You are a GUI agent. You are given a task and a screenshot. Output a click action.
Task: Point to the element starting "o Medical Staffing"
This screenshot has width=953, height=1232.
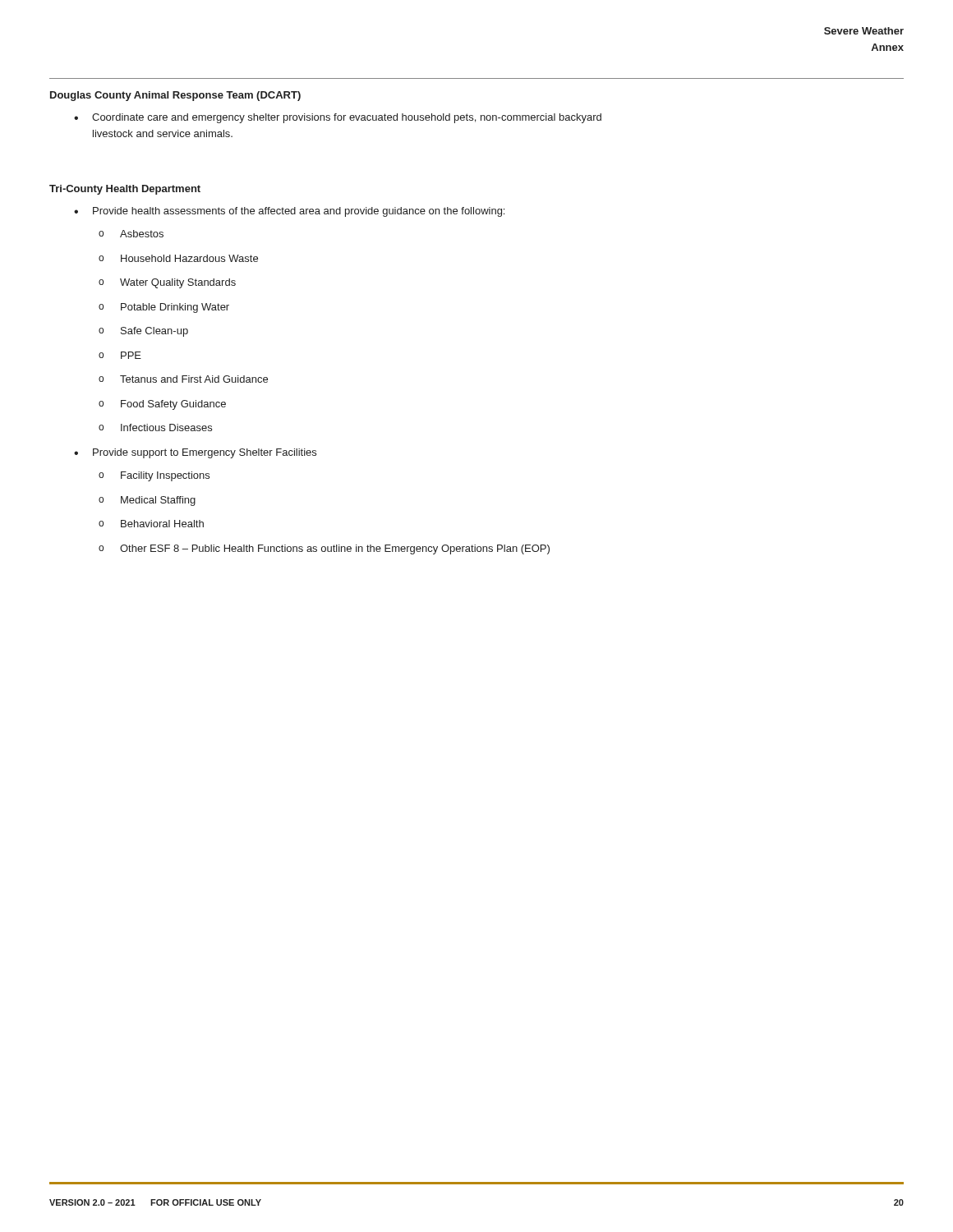147,501
